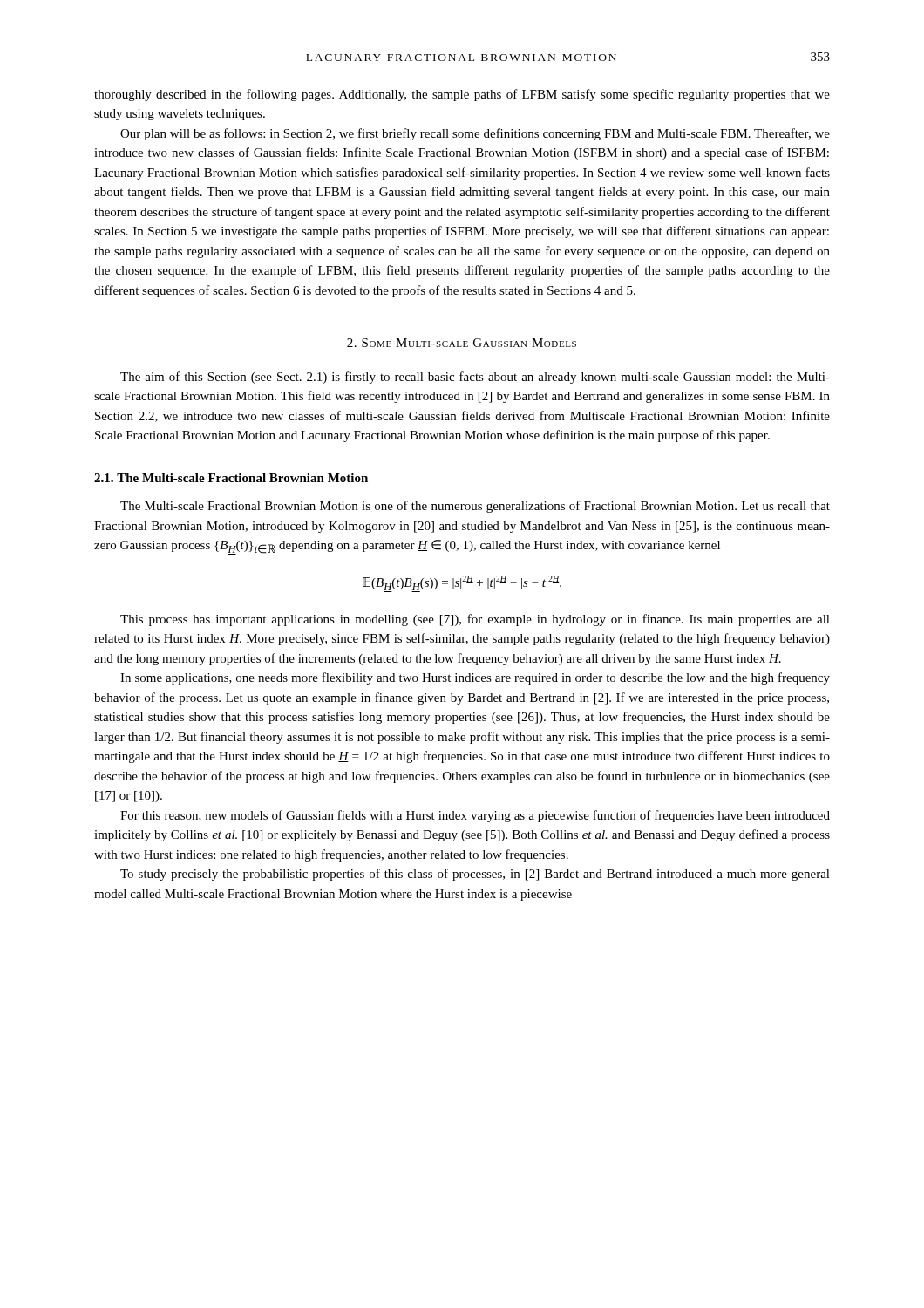Find the section header with the text "2. Some Multi-scale Gaussian Models"
Screen dimensions: 1308x924
pos(462,343)
